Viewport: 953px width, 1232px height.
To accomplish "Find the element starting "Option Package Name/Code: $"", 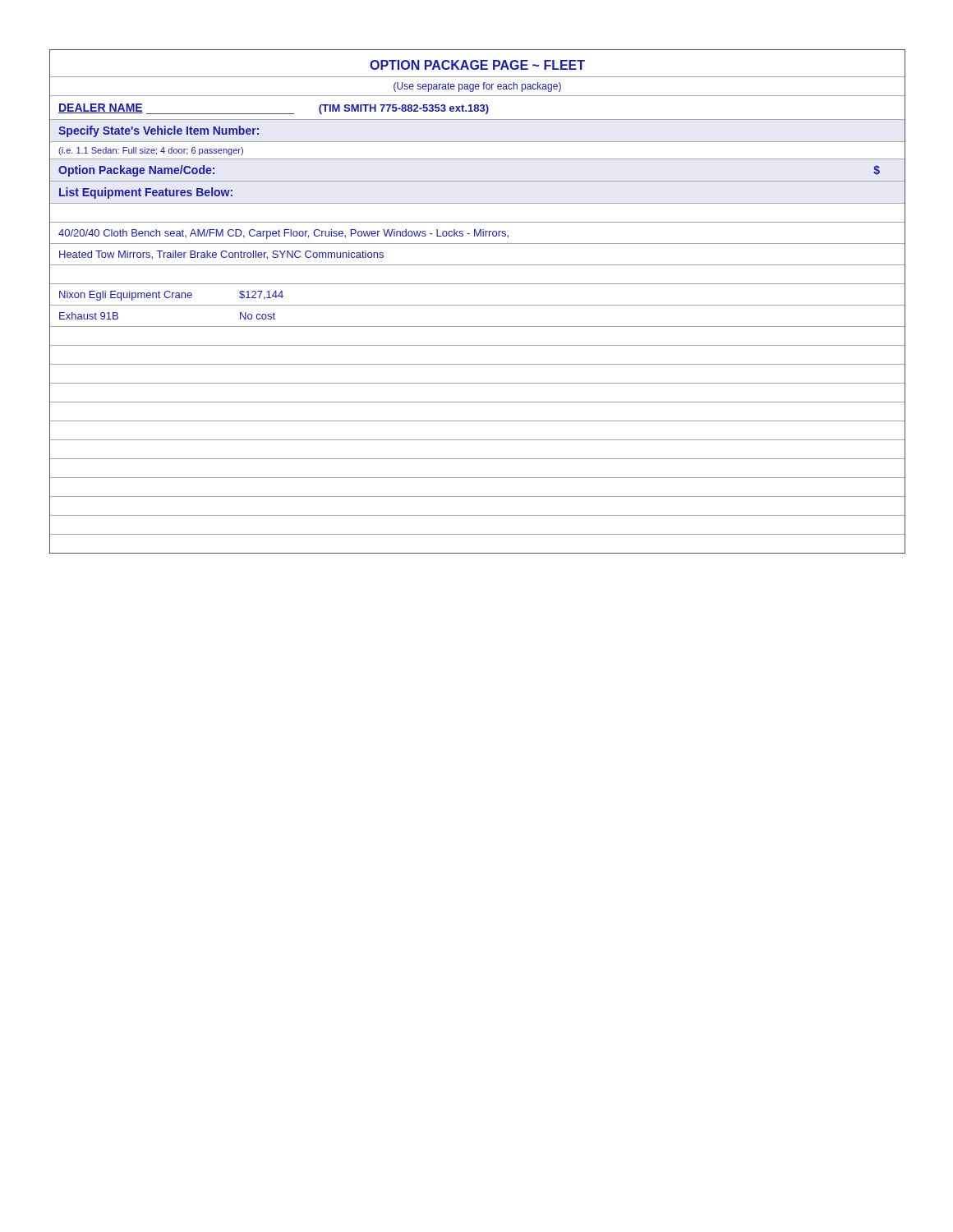I will pos(477,170).
